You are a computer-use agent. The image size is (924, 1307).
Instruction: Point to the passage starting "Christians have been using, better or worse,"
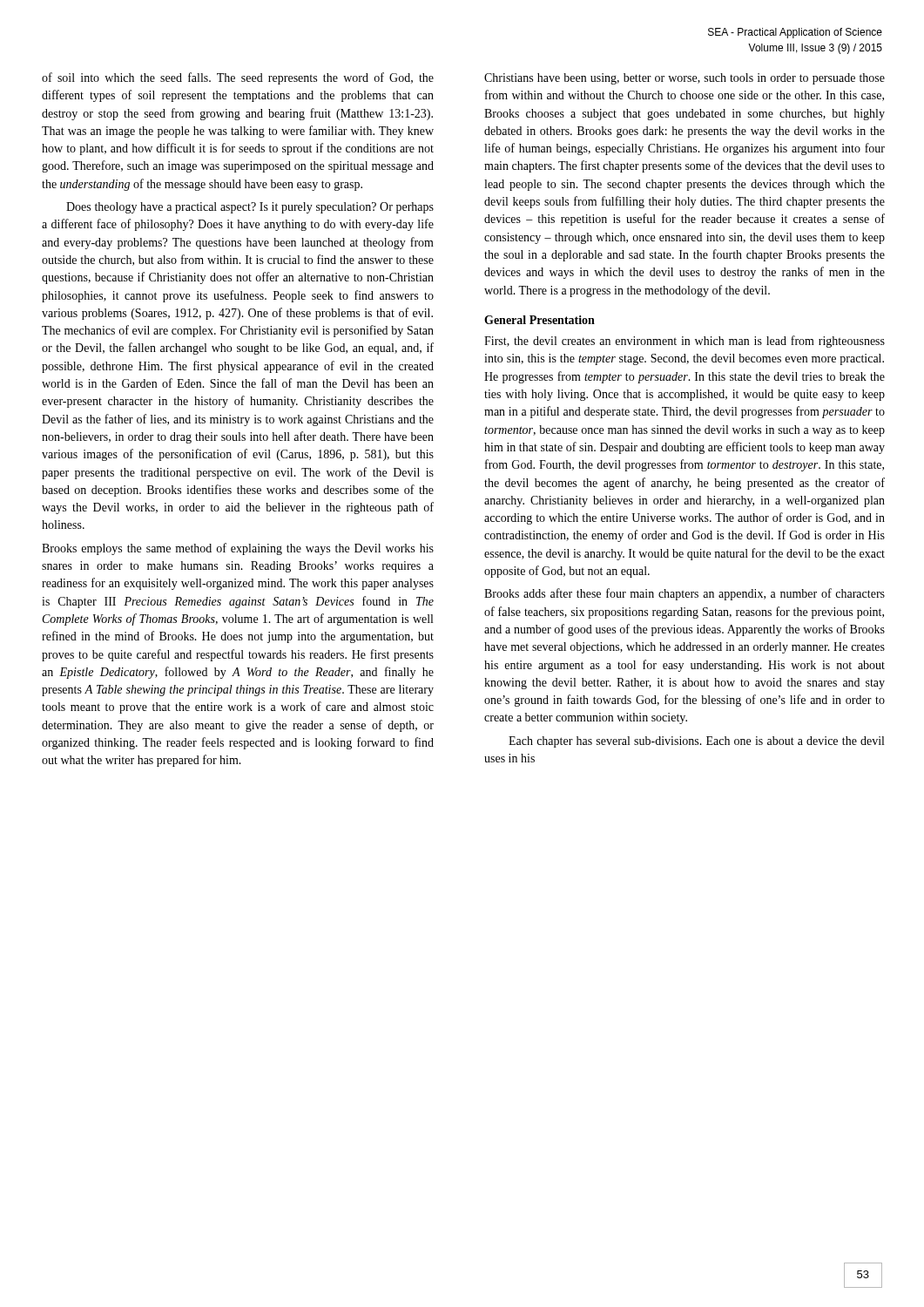pos(684,185)
